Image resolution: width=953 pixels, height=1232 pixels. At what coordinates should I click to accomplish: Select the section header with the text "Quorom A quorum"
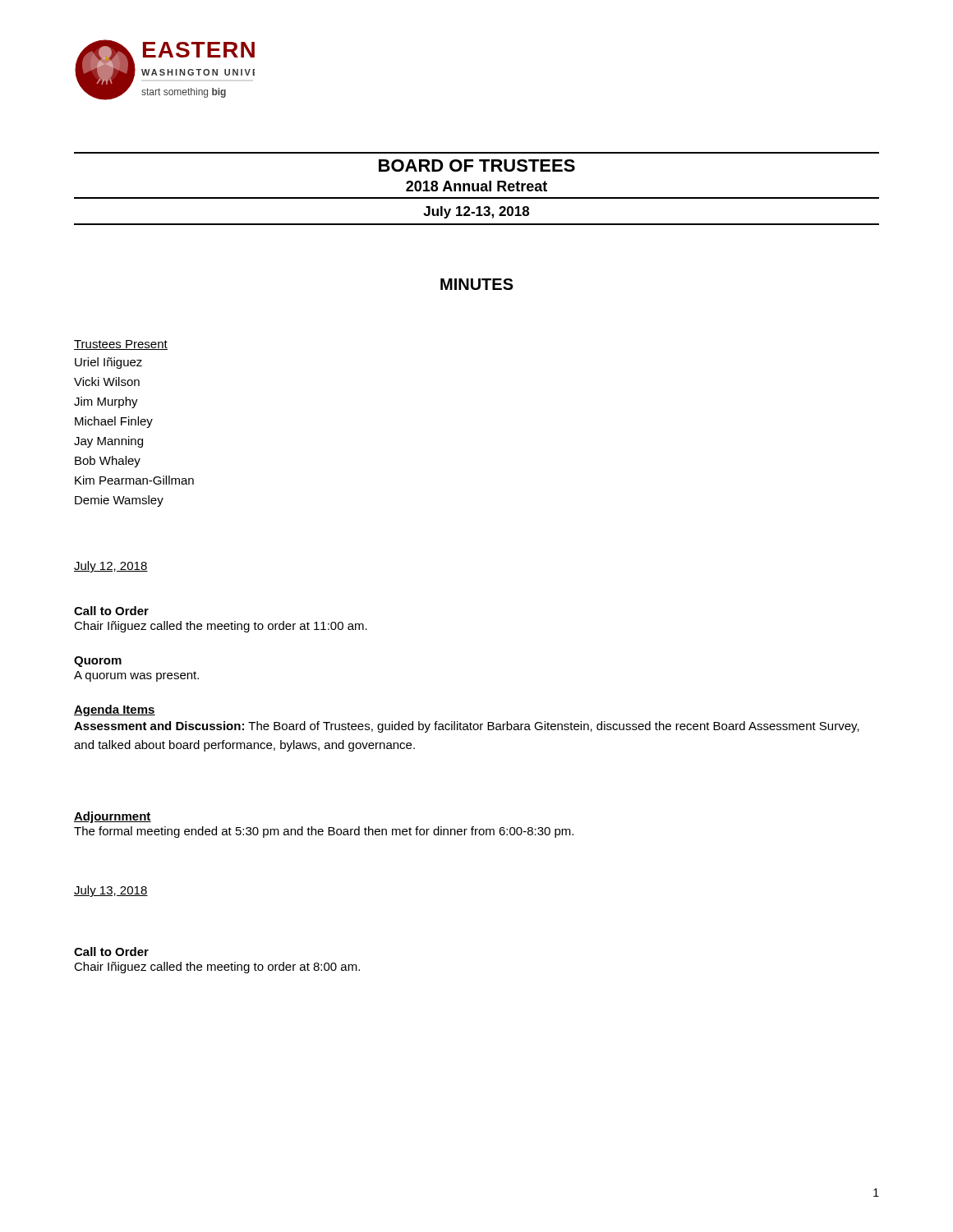pyautogui.click(x=98, y=662)
